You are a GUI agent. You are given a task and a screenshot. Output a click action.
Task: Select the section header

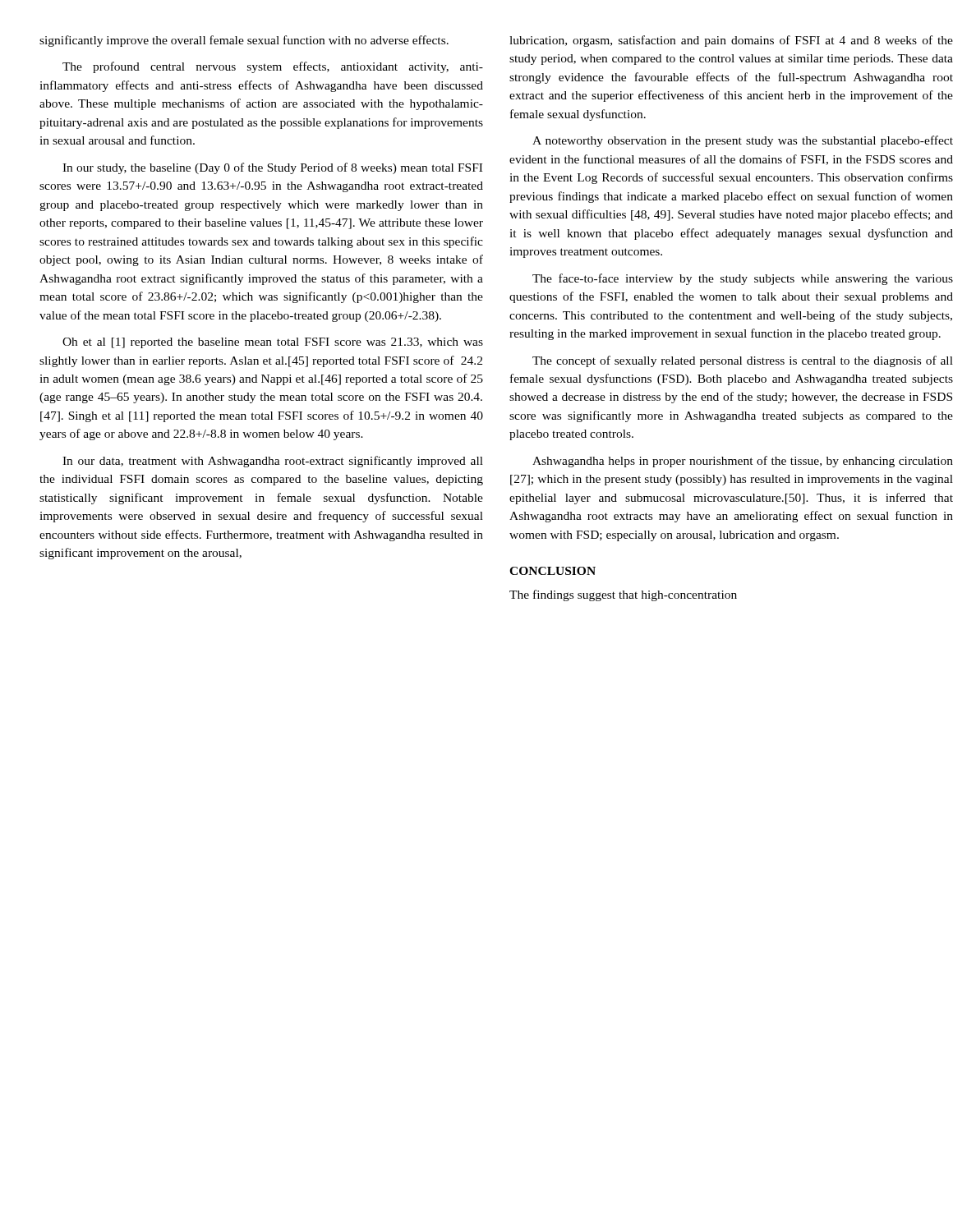coord(553,571)
